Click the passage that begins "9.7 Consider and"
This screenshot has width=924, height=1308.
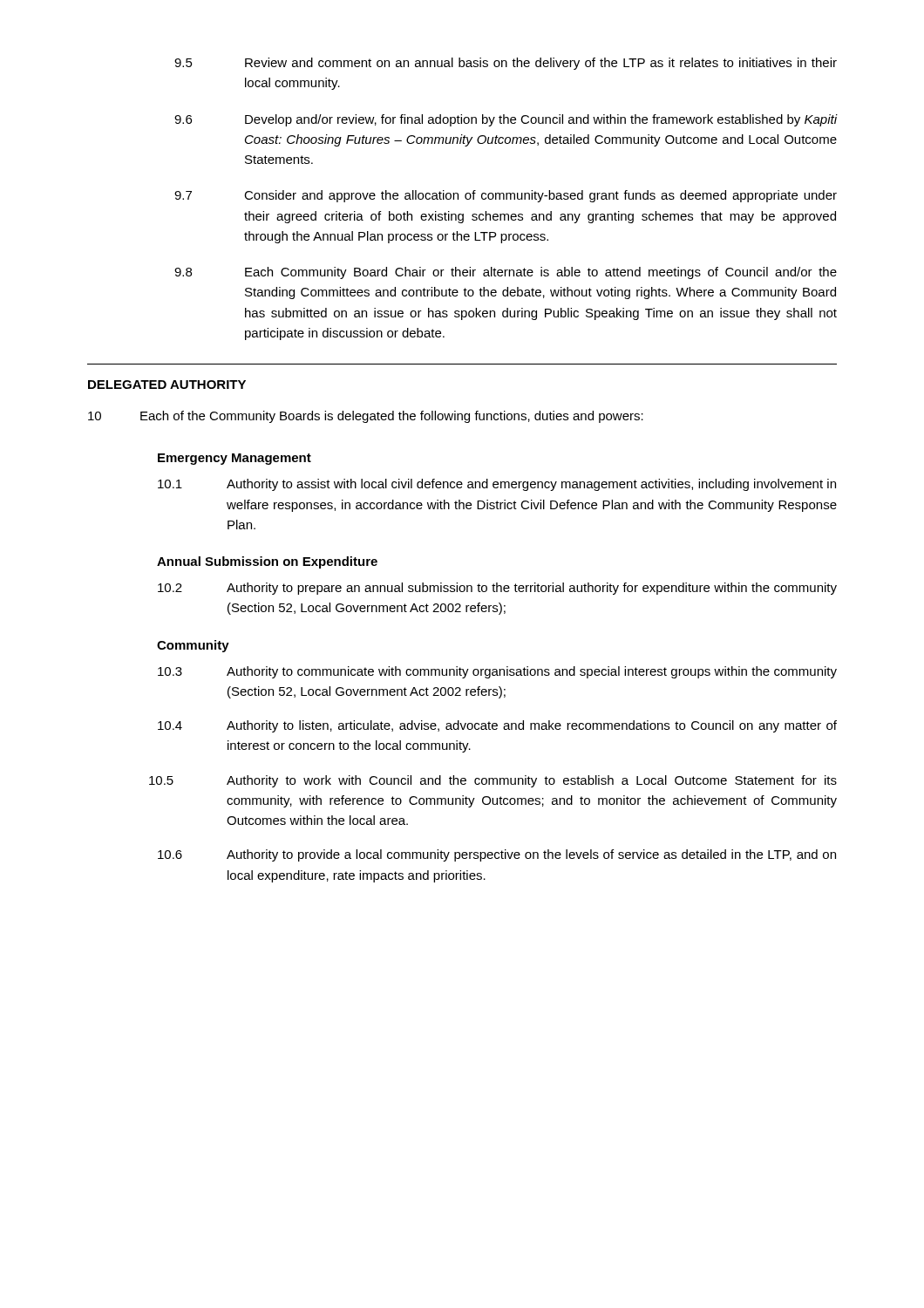click(506, 215)
